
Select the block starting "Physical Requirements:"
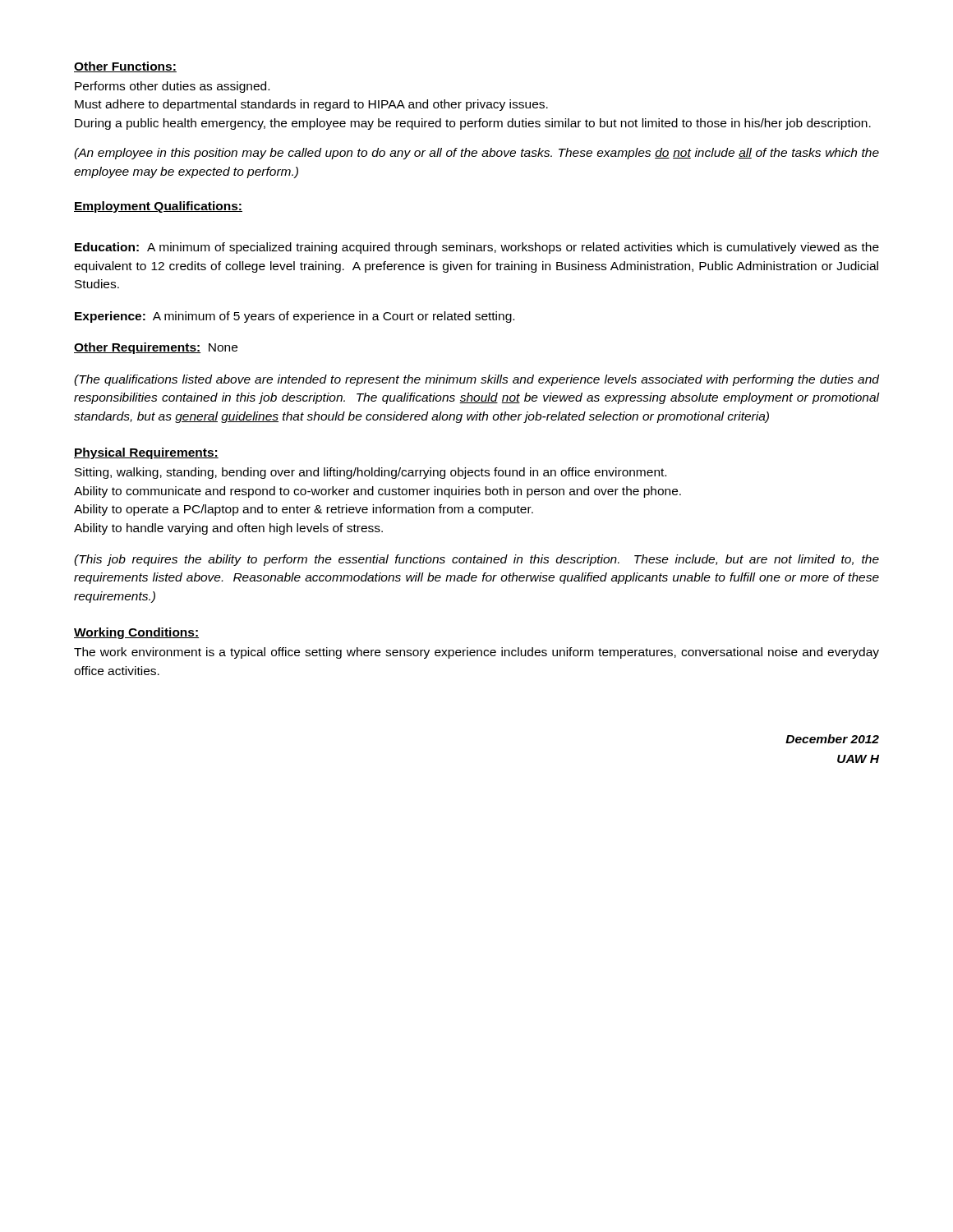[x=146, y=452]
